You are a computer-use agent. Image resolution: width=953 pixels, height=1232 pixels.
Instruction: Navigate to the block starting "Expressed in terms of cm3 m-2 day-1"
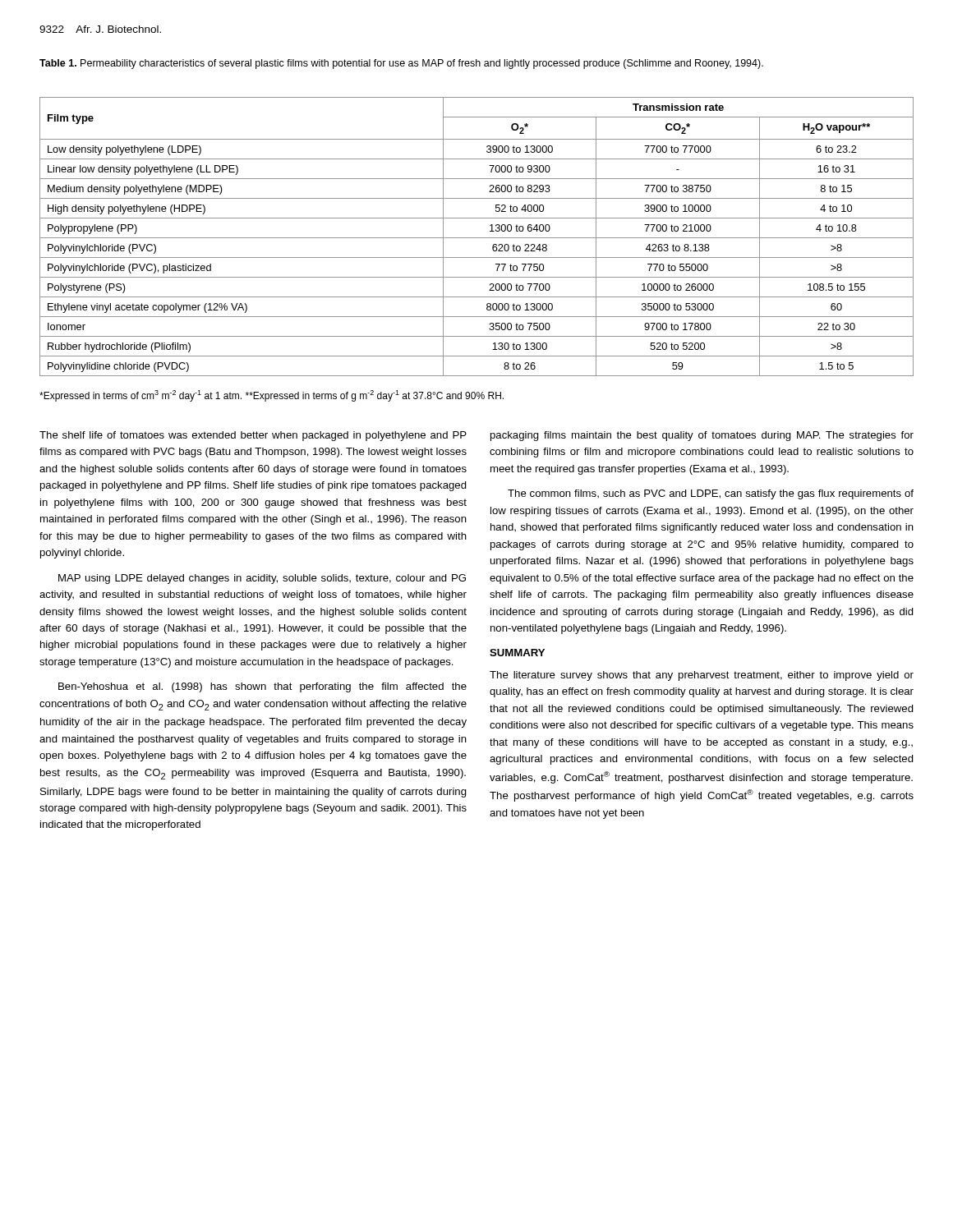pyautogui.click(x=272, y=395)
